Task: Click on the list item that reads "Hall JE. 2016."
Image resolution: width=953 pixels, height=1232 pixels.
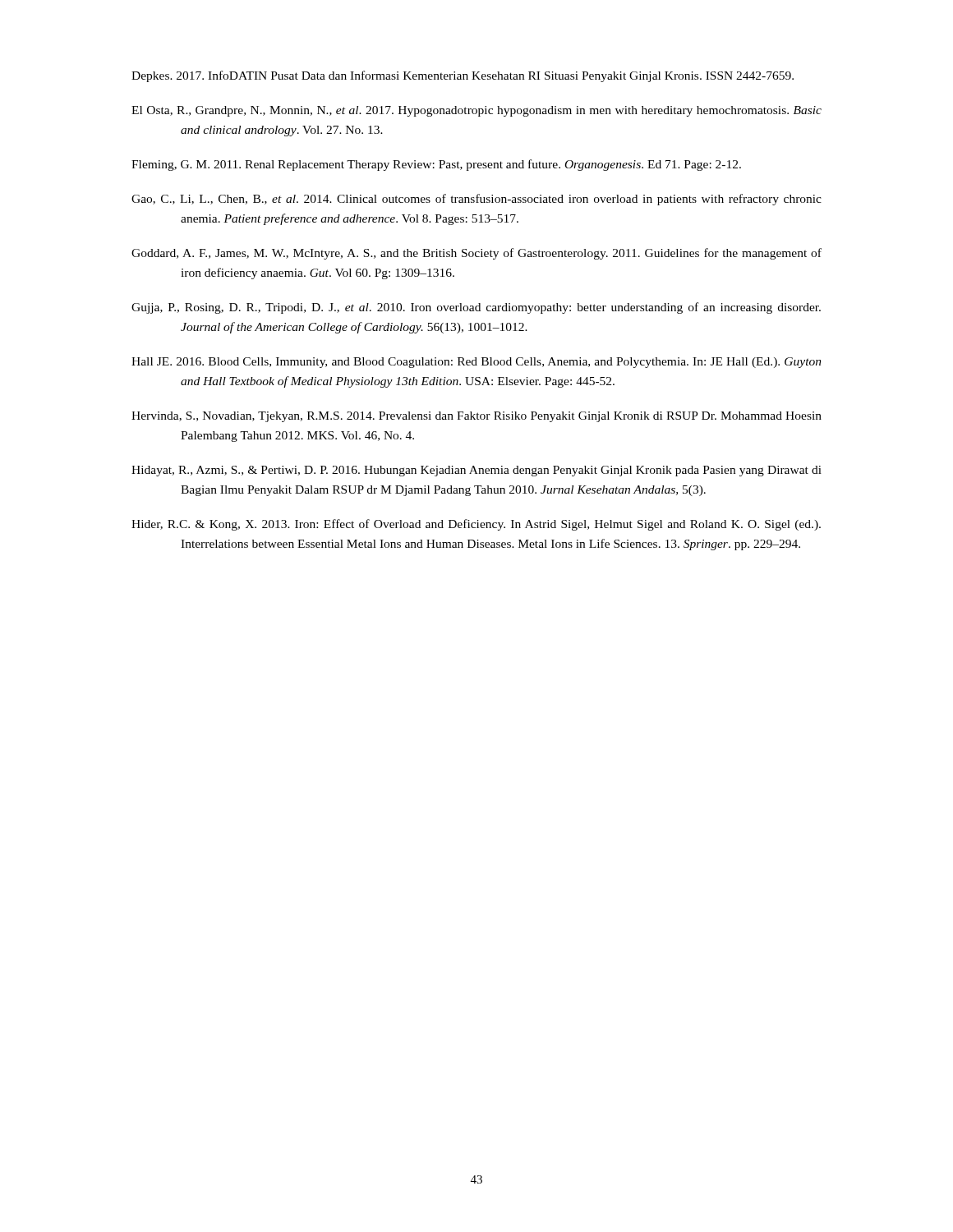Action: 476,371
